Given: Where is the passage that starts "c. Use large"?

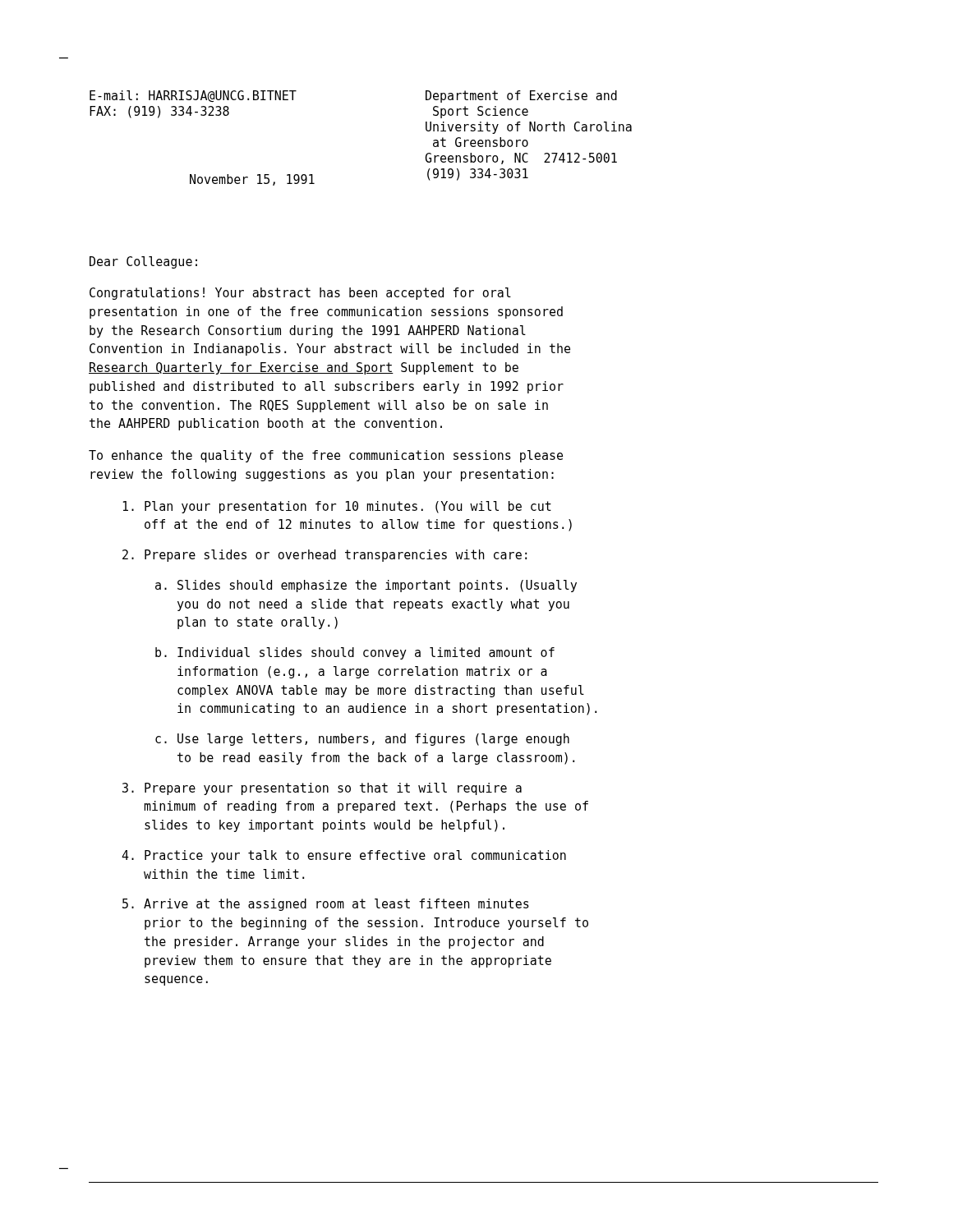Looking at the screenshot, I should (366, 749).
